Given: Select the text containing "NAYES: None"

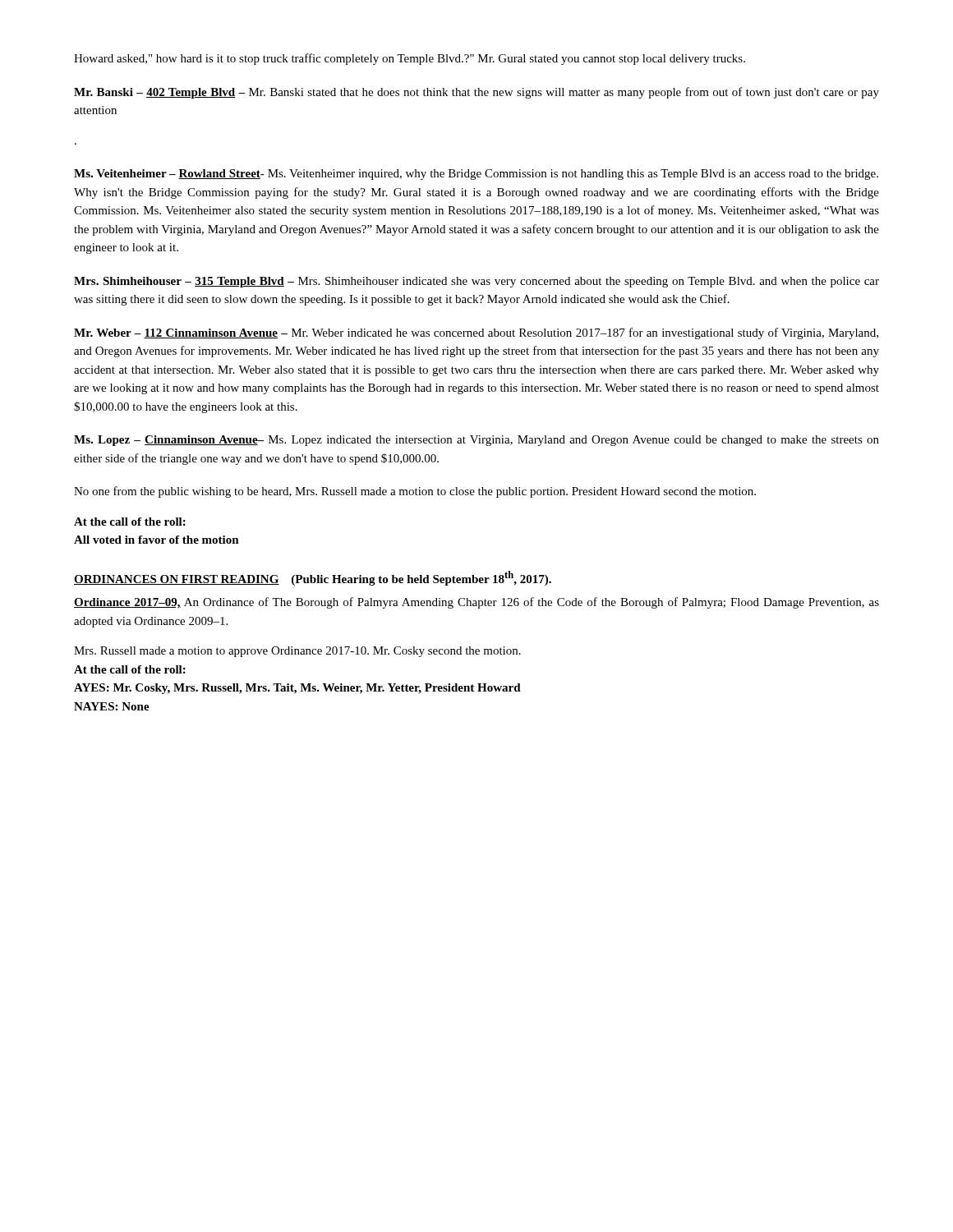Looking at the screenshot, I should (x=112, y=706).
